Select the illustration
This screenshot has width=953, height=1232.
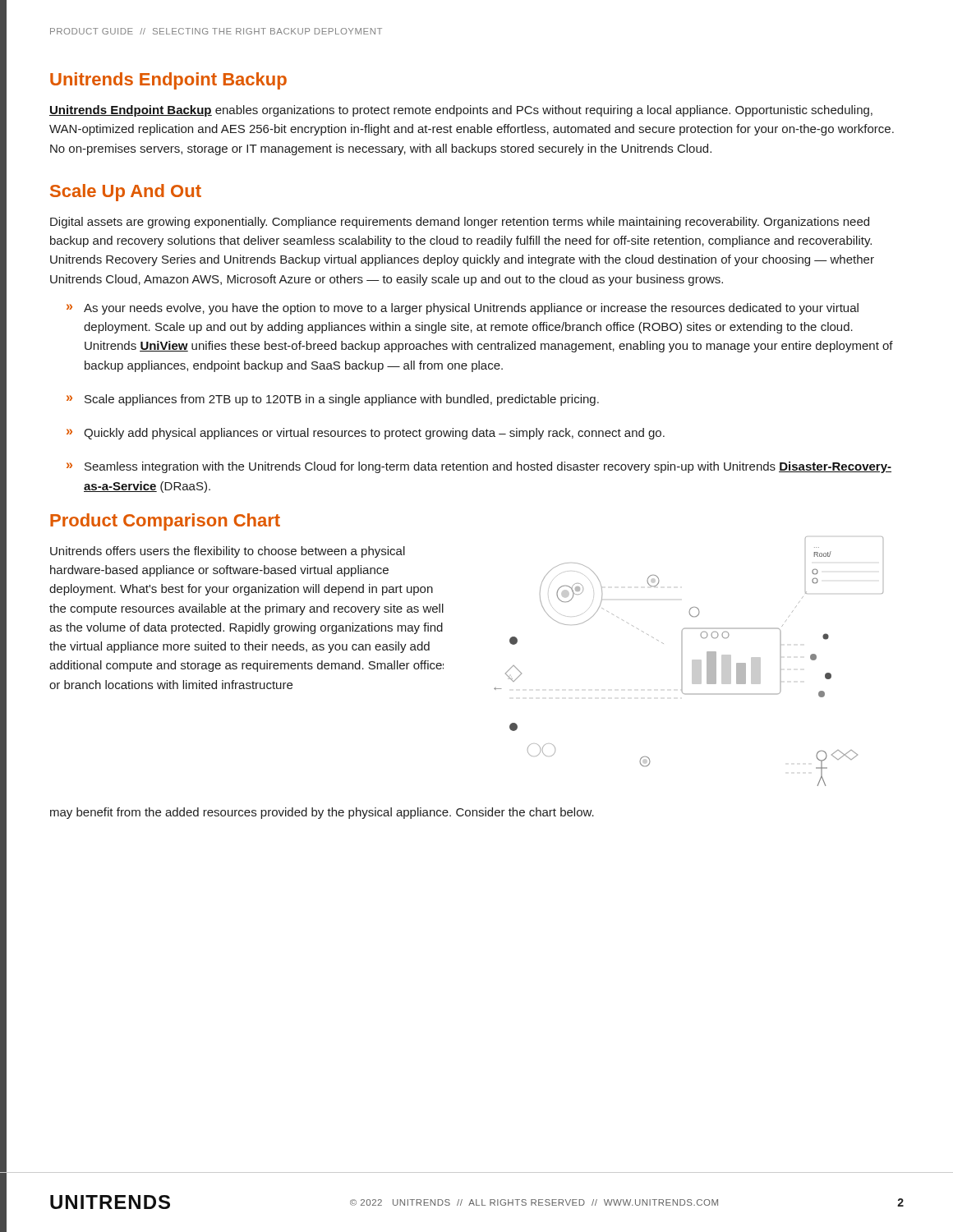pyautogui.click(x=670, y=665)
